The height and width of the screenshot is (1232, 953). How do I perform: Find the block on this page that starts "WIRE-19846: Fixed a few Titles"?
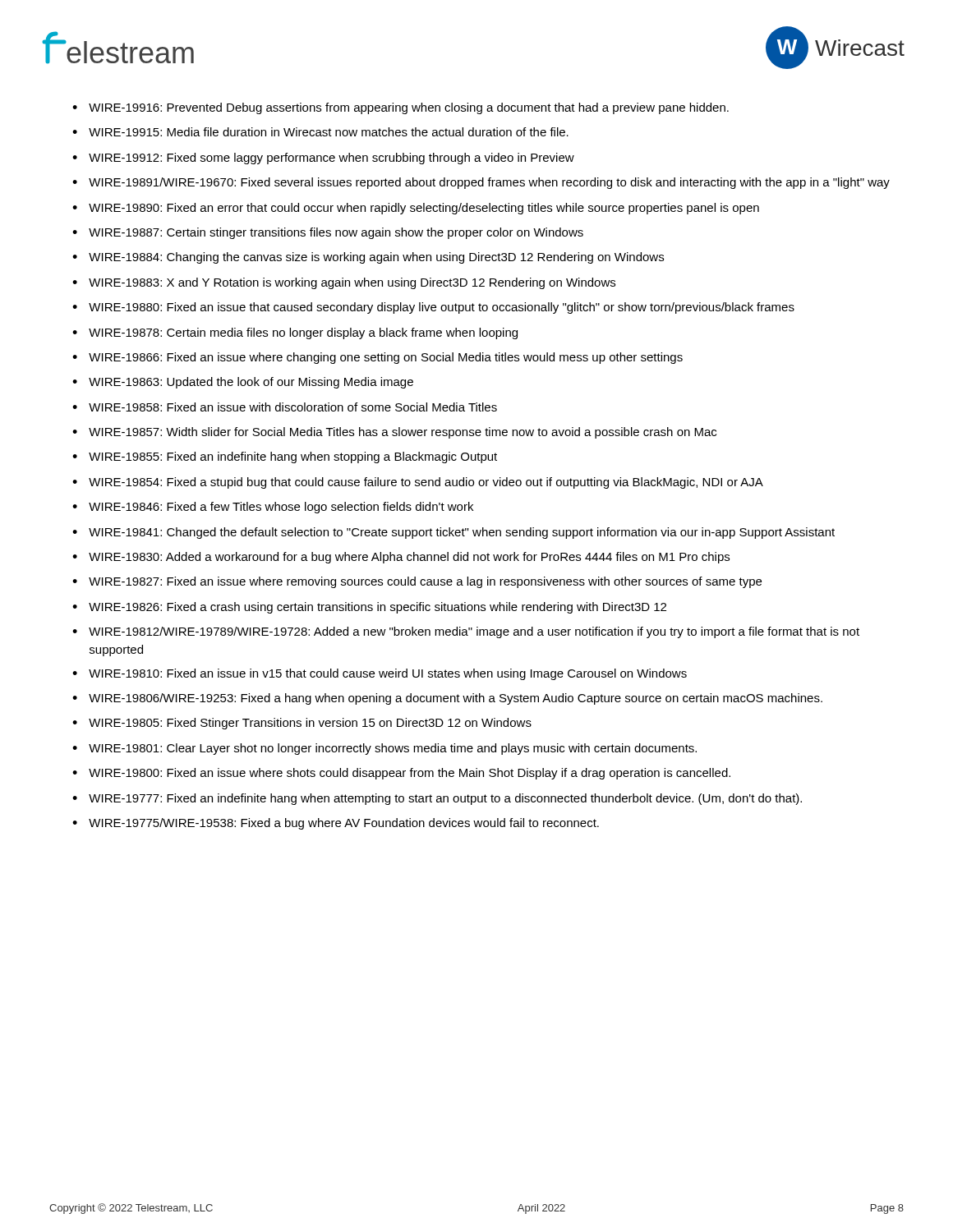pyautogui.click(x=281, y=508)
